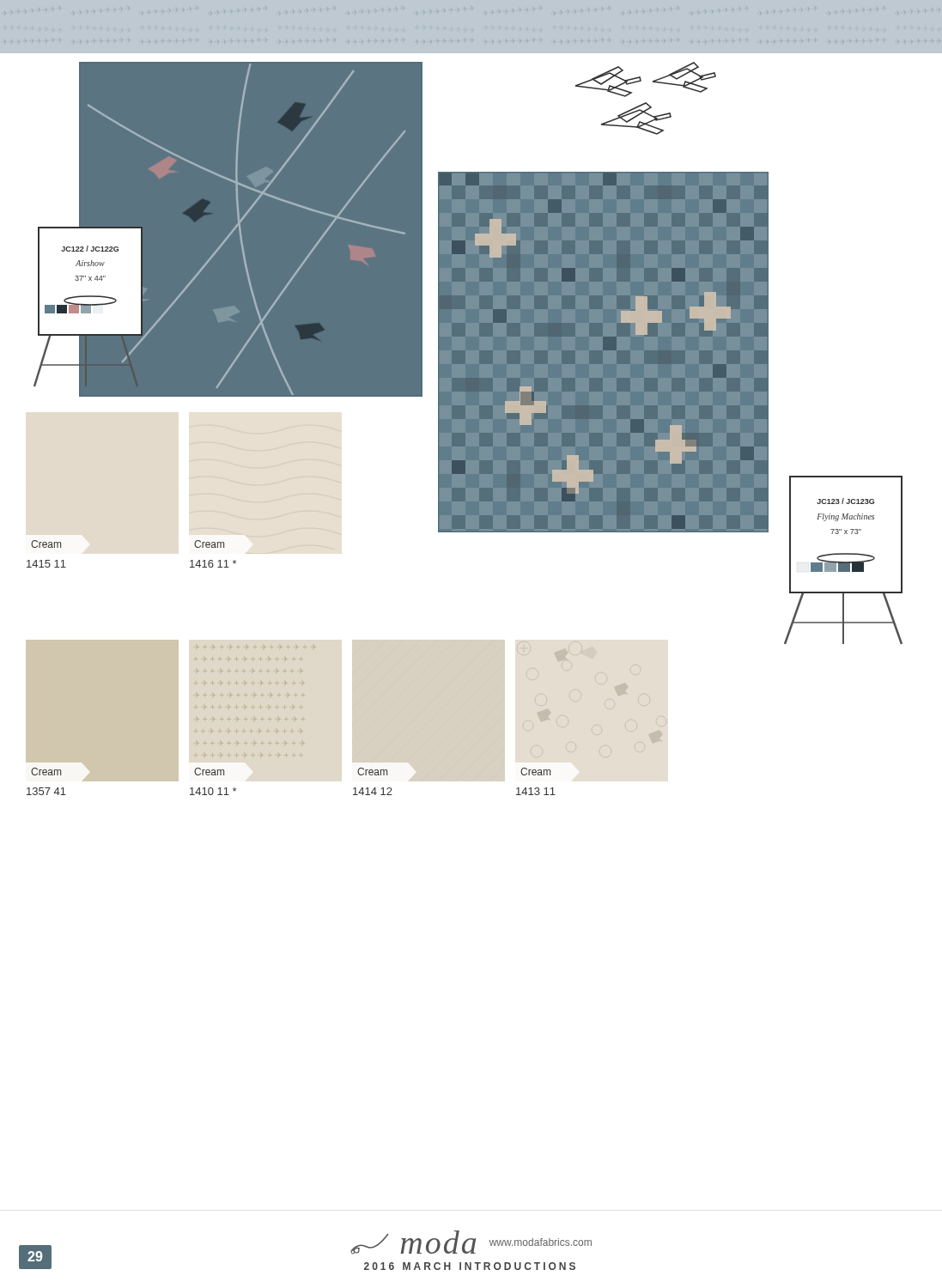This screenshot has width=942, height=1288.
Task: Navigate to the text block starting "1357 41"
Action: tap(46, 791)
